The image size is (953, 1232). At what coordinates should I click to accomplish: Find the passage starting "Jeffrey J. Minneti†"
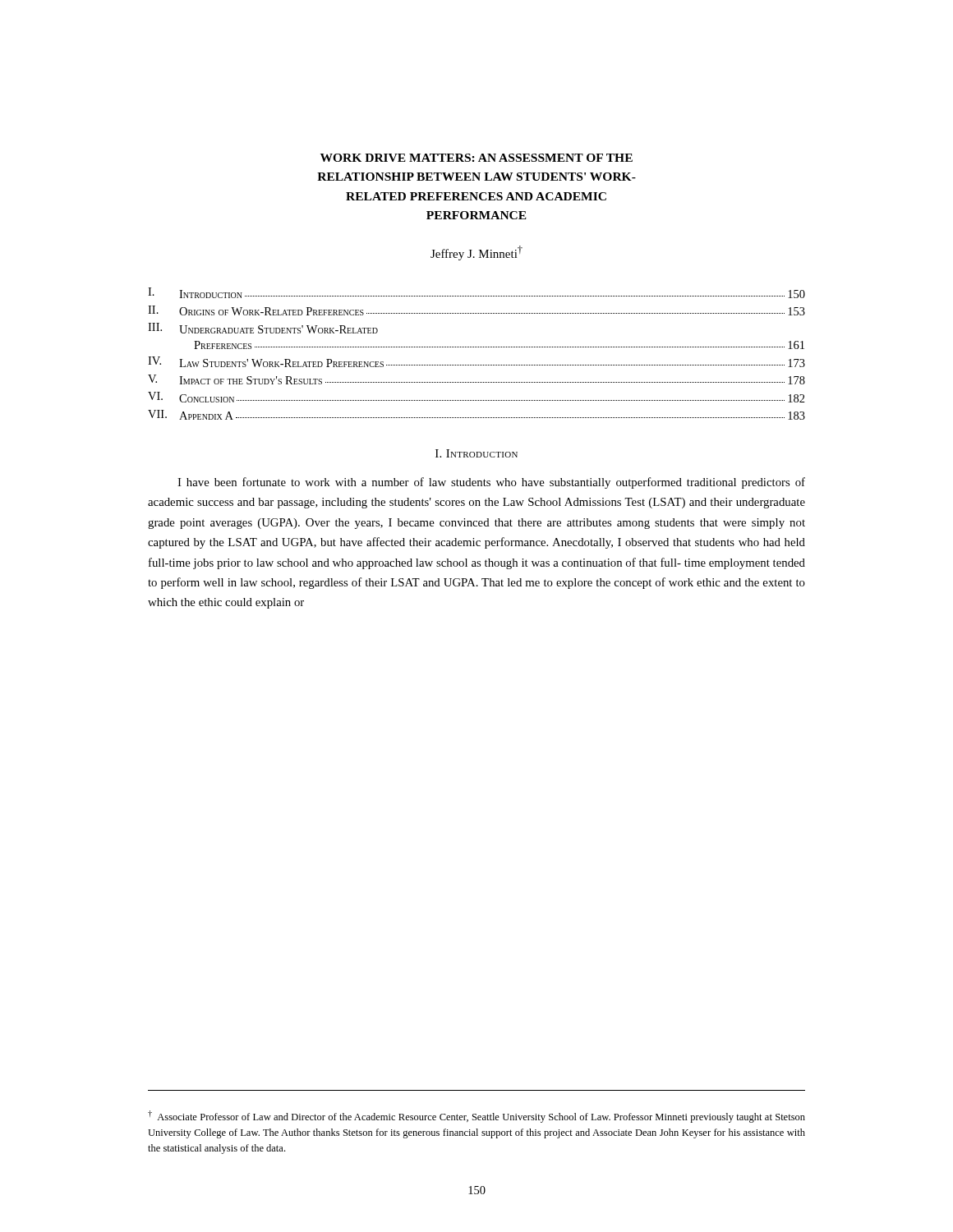pos(476,252)
